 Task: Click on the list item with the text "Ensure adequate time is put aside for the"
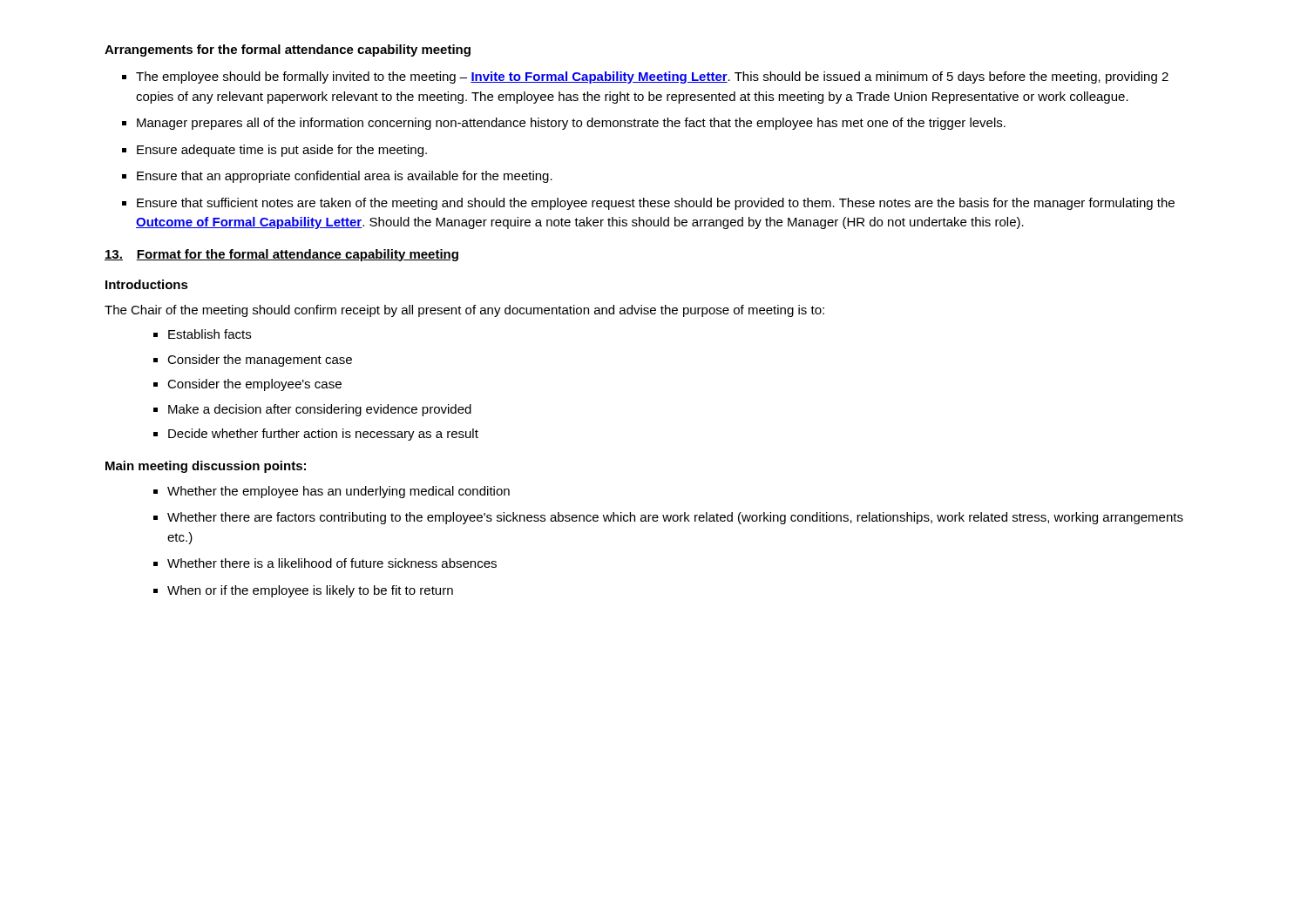click(x=274, y=151)
